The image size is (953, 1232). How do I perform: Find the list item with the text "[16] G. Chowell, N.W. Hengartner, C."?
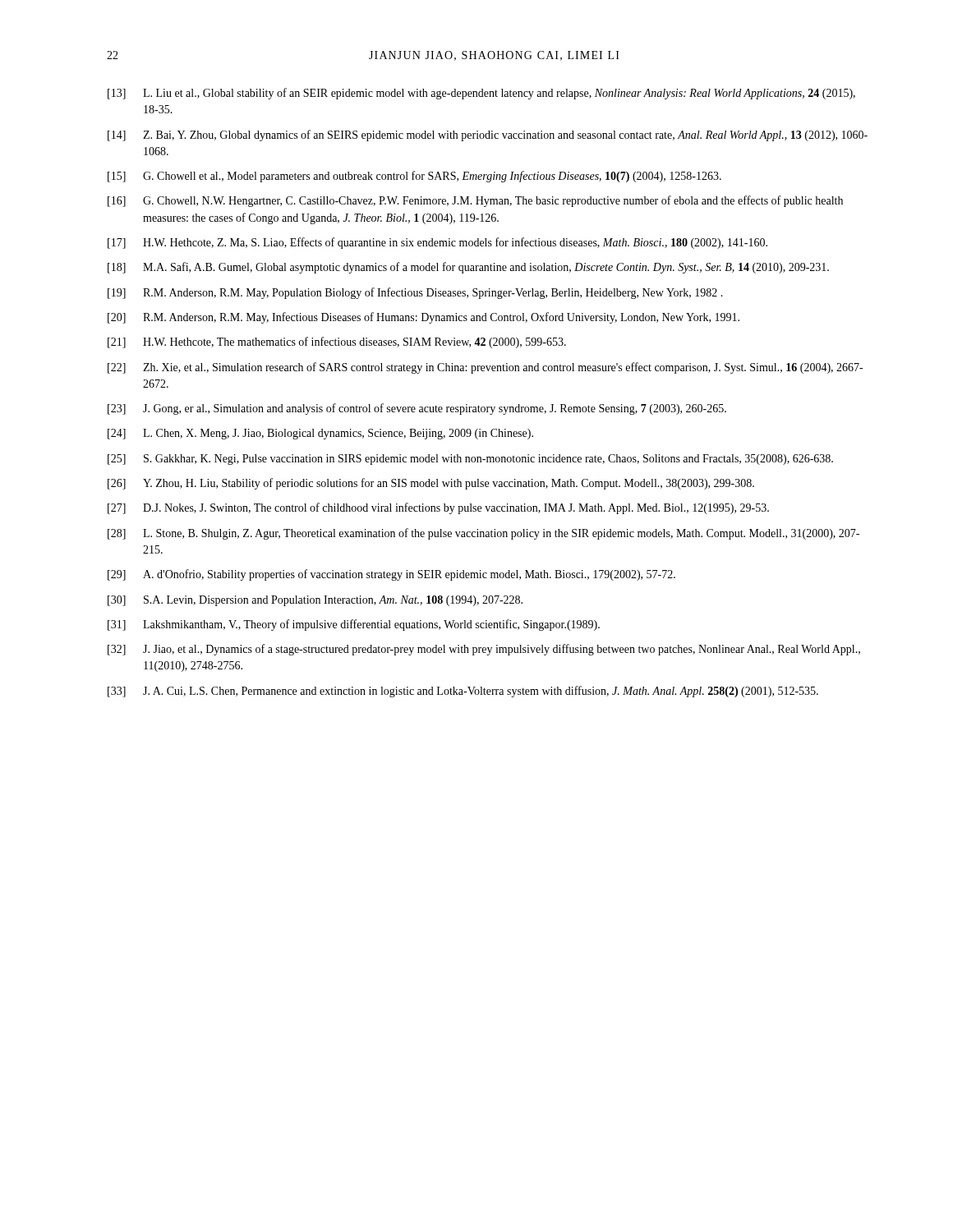[489, 210]
